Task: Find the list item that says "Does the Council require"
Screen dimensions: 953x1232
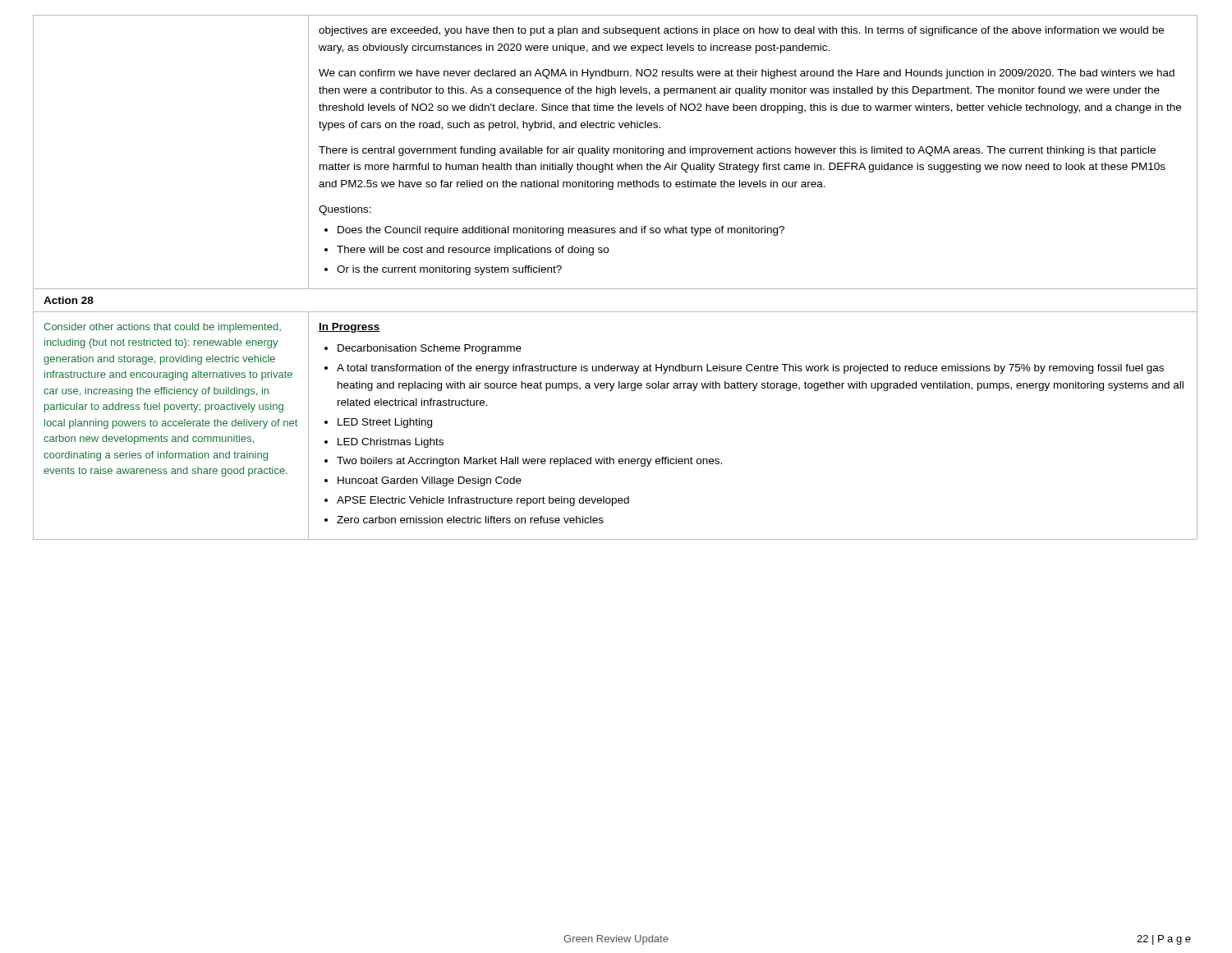Action: pos(561,230)
